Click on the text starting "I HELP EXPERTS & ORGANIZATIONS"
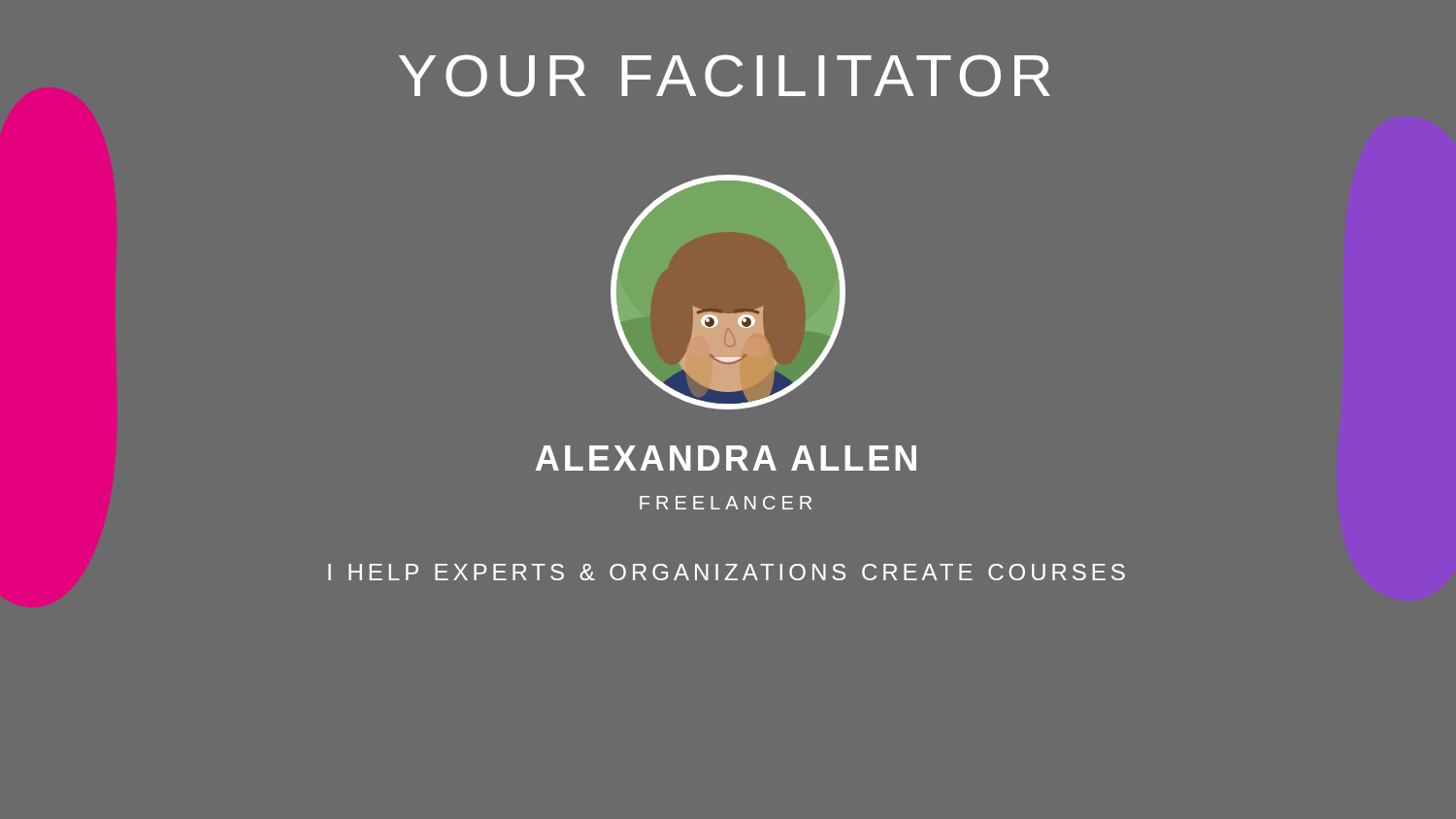 point(728,573)
